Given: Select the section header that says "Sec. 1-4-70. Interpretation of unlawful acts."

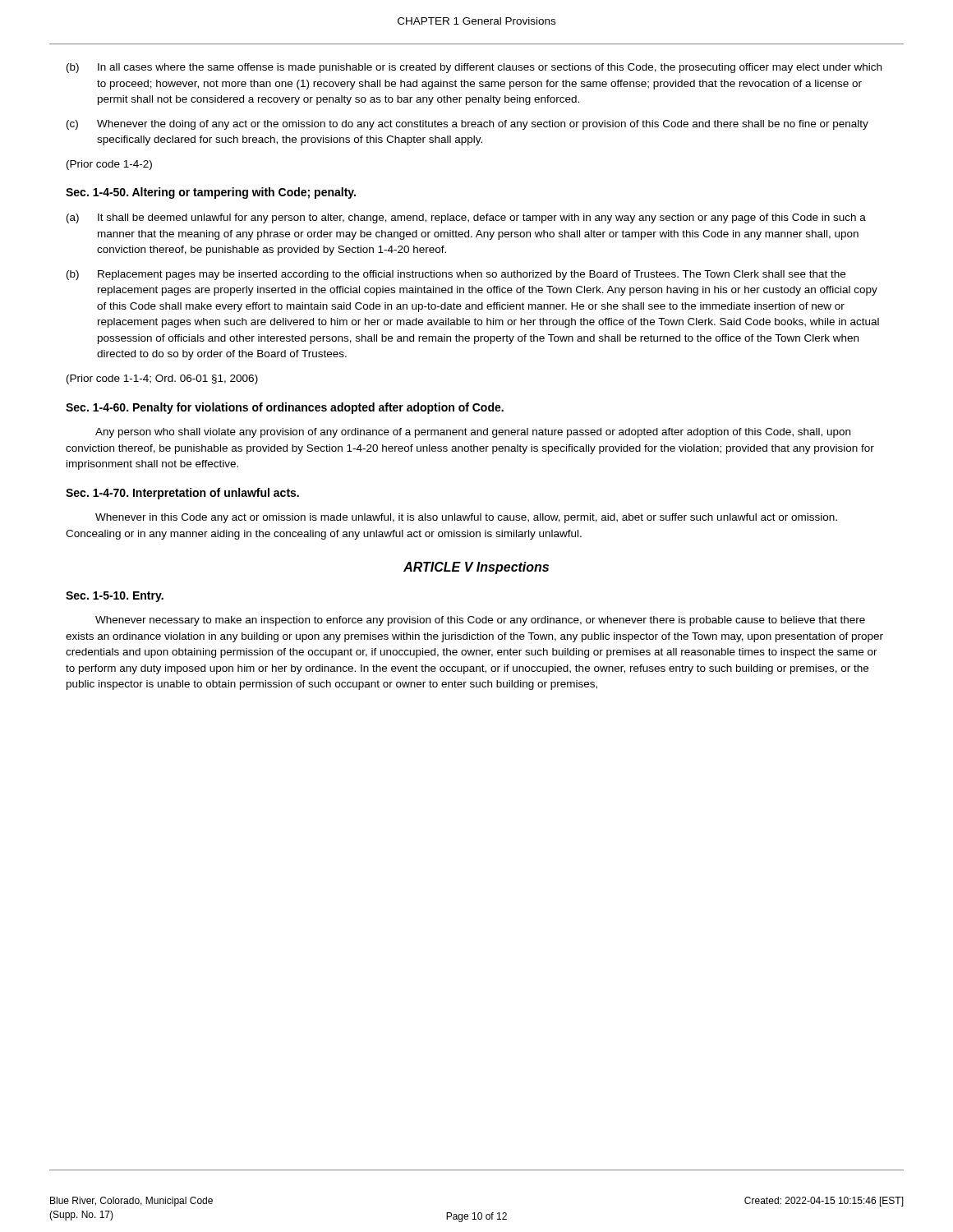Looking at the screenshot, I should [x=183, y=493].
